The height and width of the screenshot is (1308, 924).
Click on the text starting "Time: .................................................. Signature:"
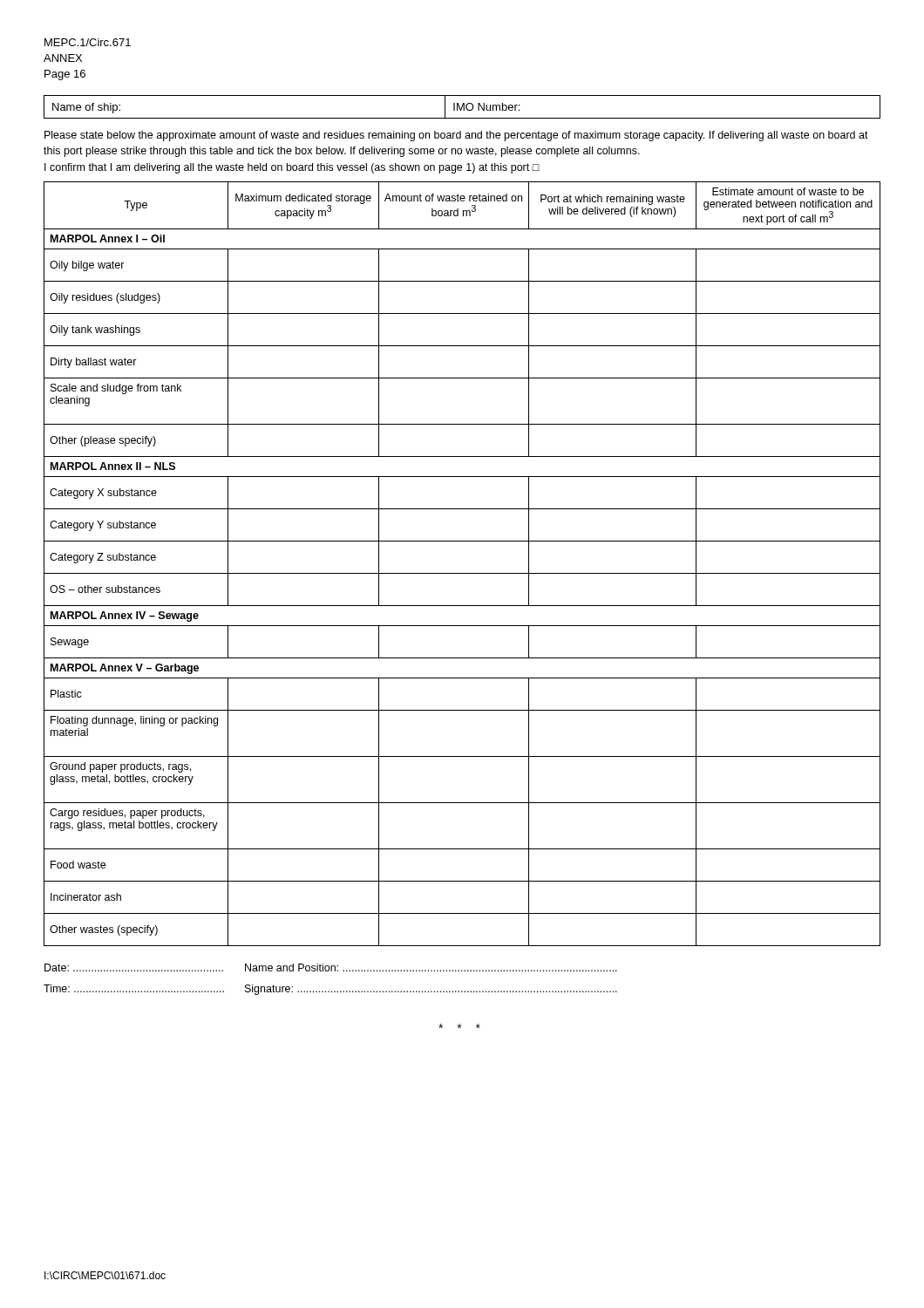point(462,989)
